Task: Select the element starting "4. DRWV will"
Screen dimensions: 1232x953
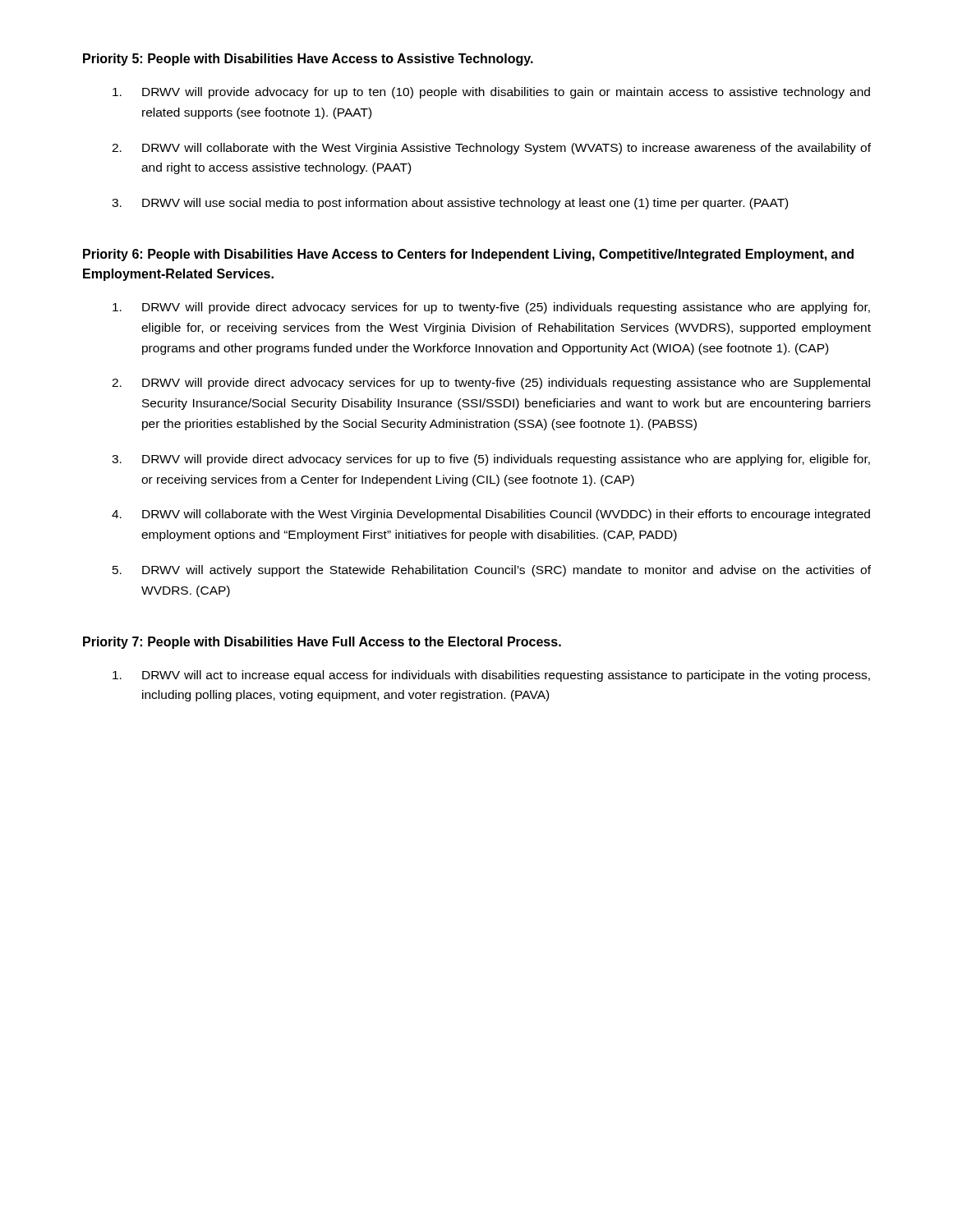Action: tap(491, 525)
